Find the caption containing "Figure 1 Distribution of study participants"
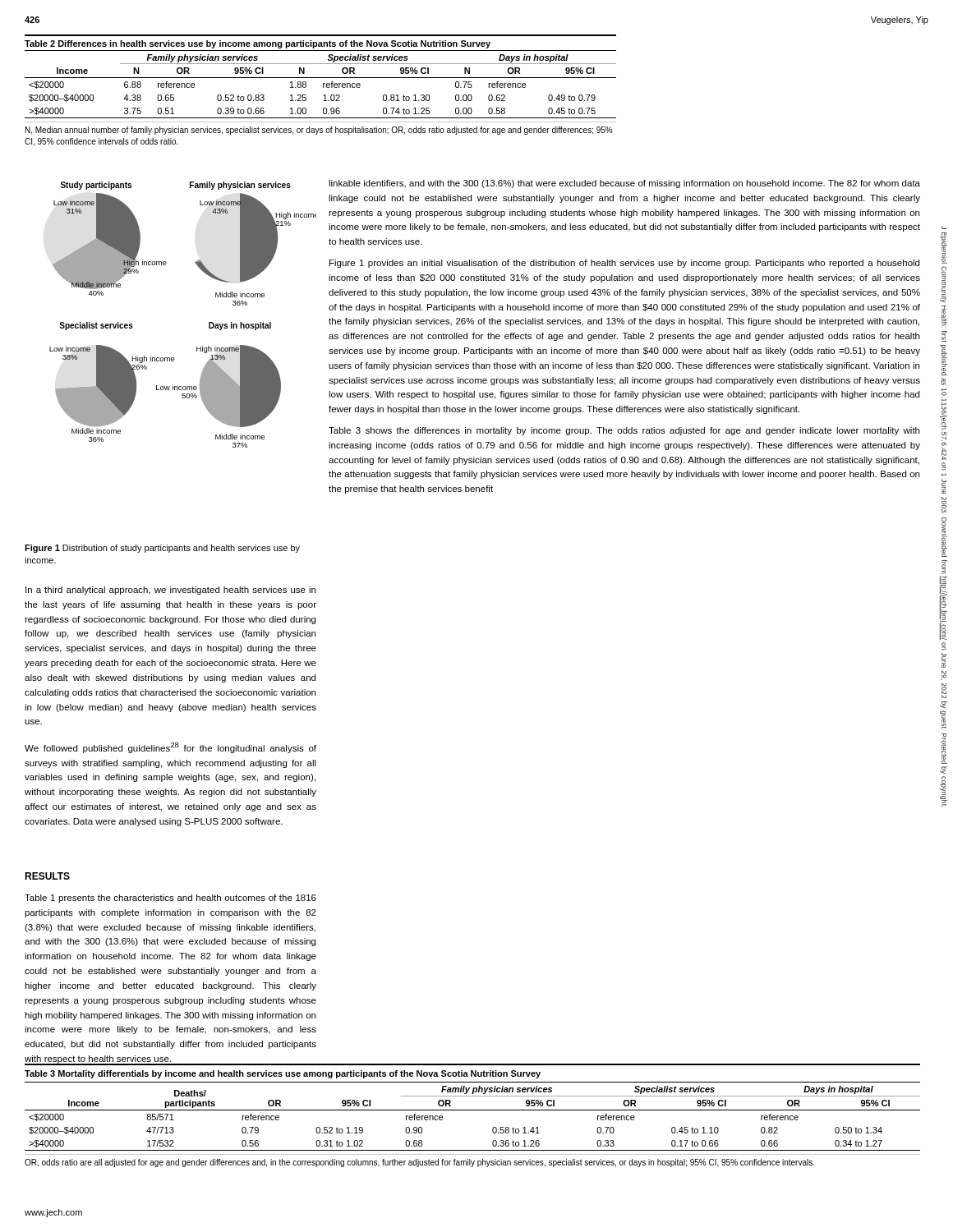Screen dimensions: 1232x953 point(162,554)
